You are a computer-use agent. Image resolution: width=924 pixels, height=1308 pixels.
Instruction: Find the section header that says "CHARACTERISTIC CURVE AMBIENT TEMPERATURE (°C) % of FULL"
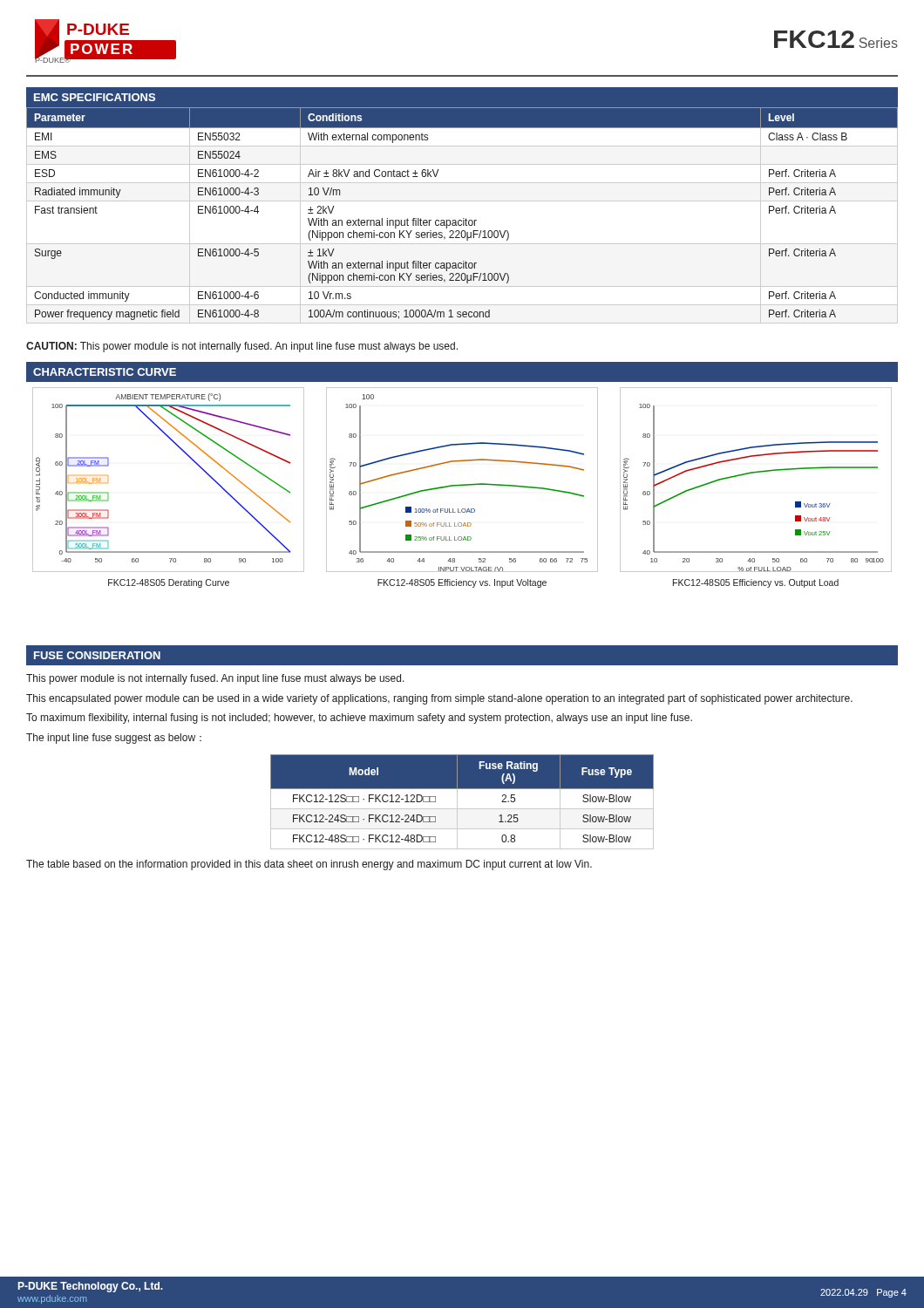click(462, 475)
